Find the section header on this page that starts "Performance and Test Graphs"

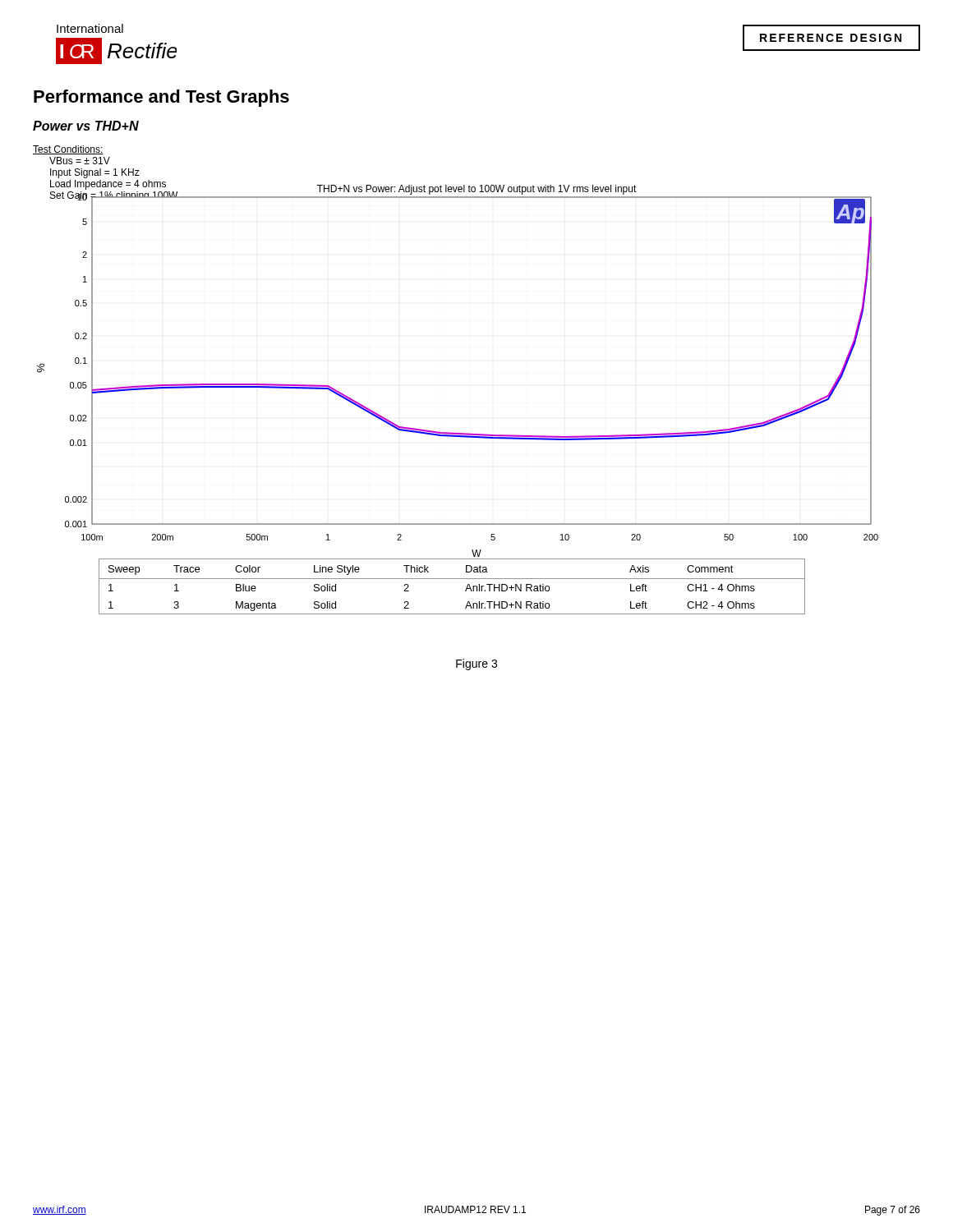pos(161,110)
